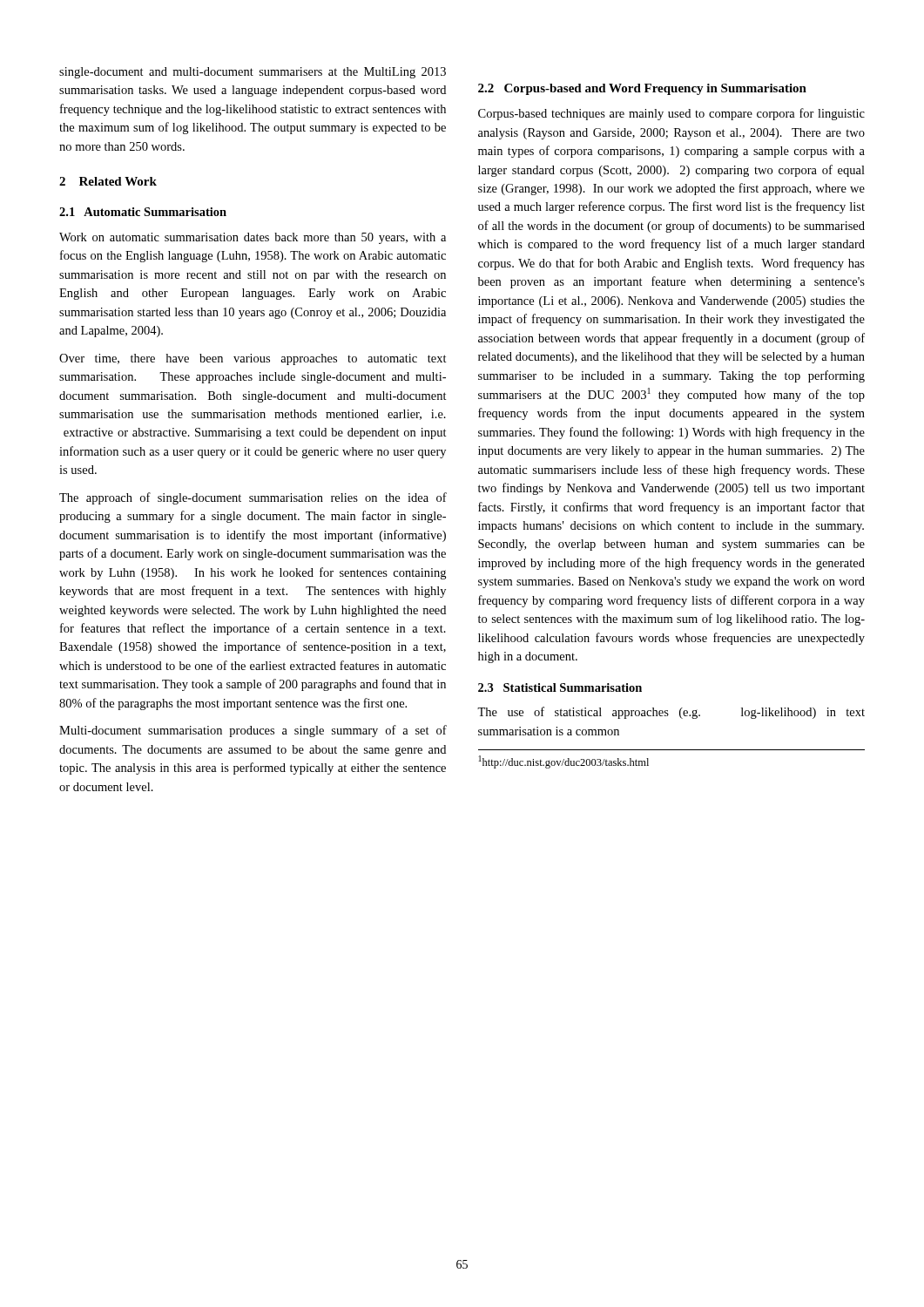Click on the text block that says "Corpus-based techniques are mainly used to"
This screenshot has width=924, height=1307.
tap(671, 385)
